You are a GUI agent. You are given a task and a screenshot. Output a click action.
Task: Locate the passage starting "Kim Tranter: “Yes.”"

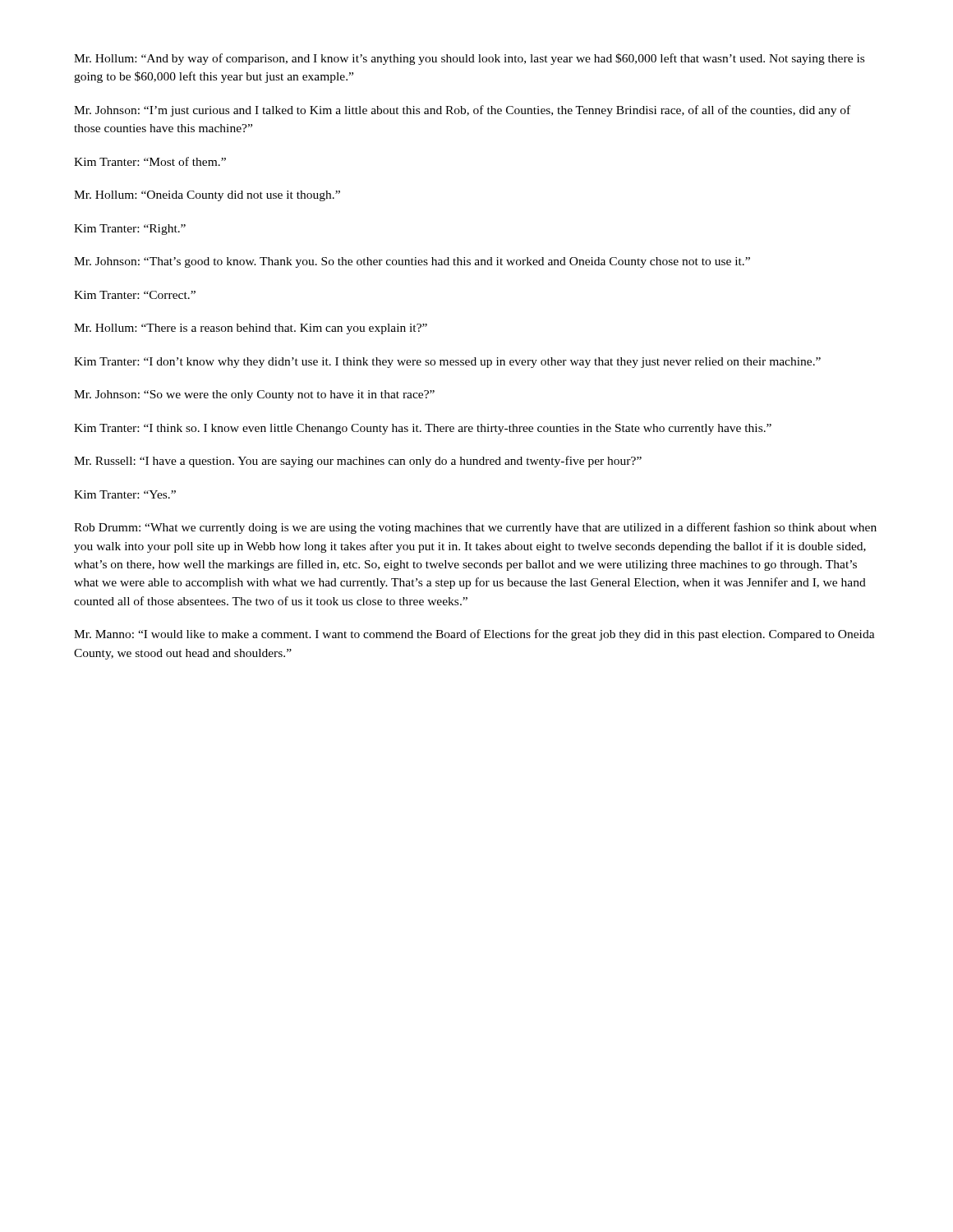point(125,494)
